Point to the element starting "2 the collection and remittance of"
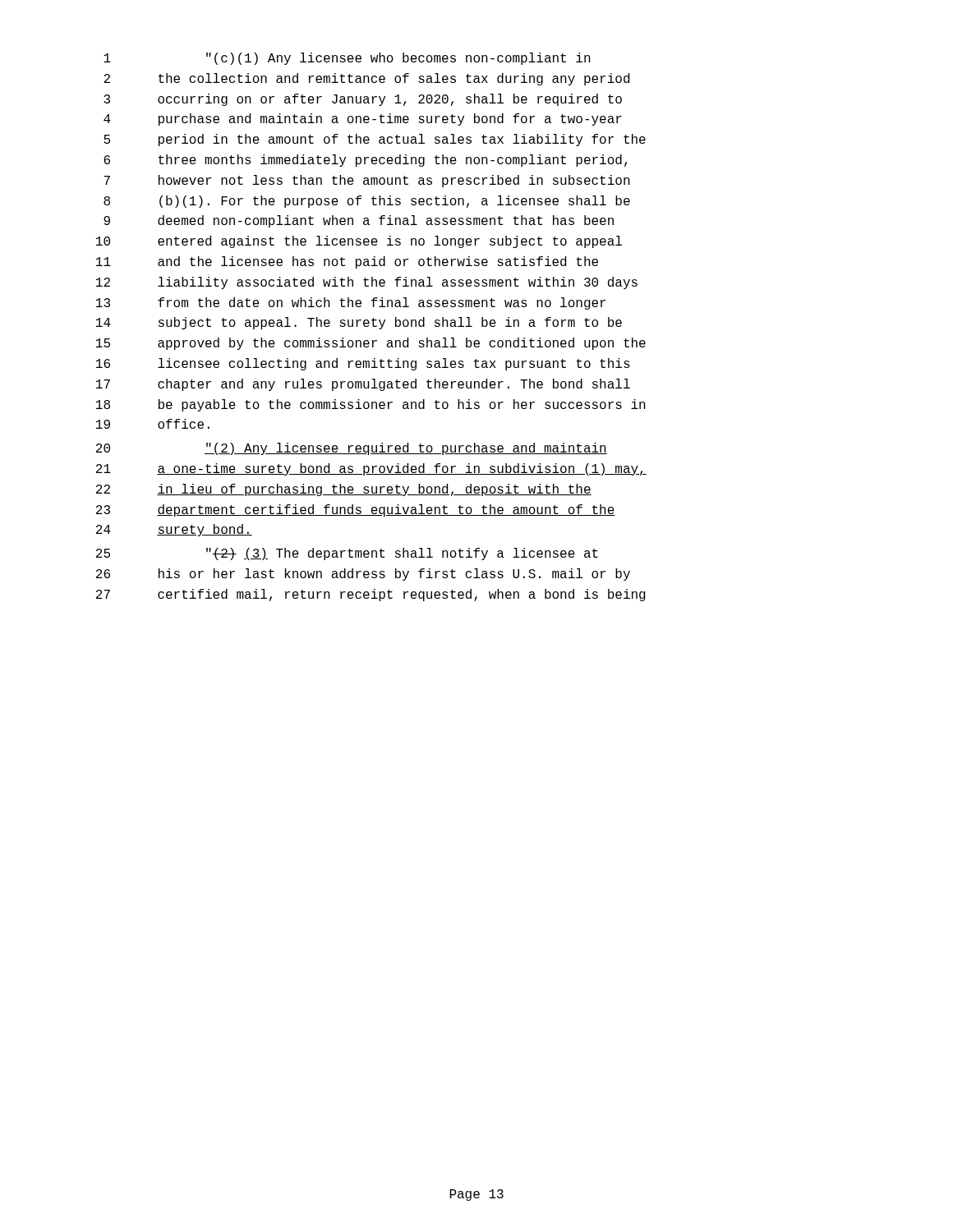953x1232 pixels. [476, 80]
